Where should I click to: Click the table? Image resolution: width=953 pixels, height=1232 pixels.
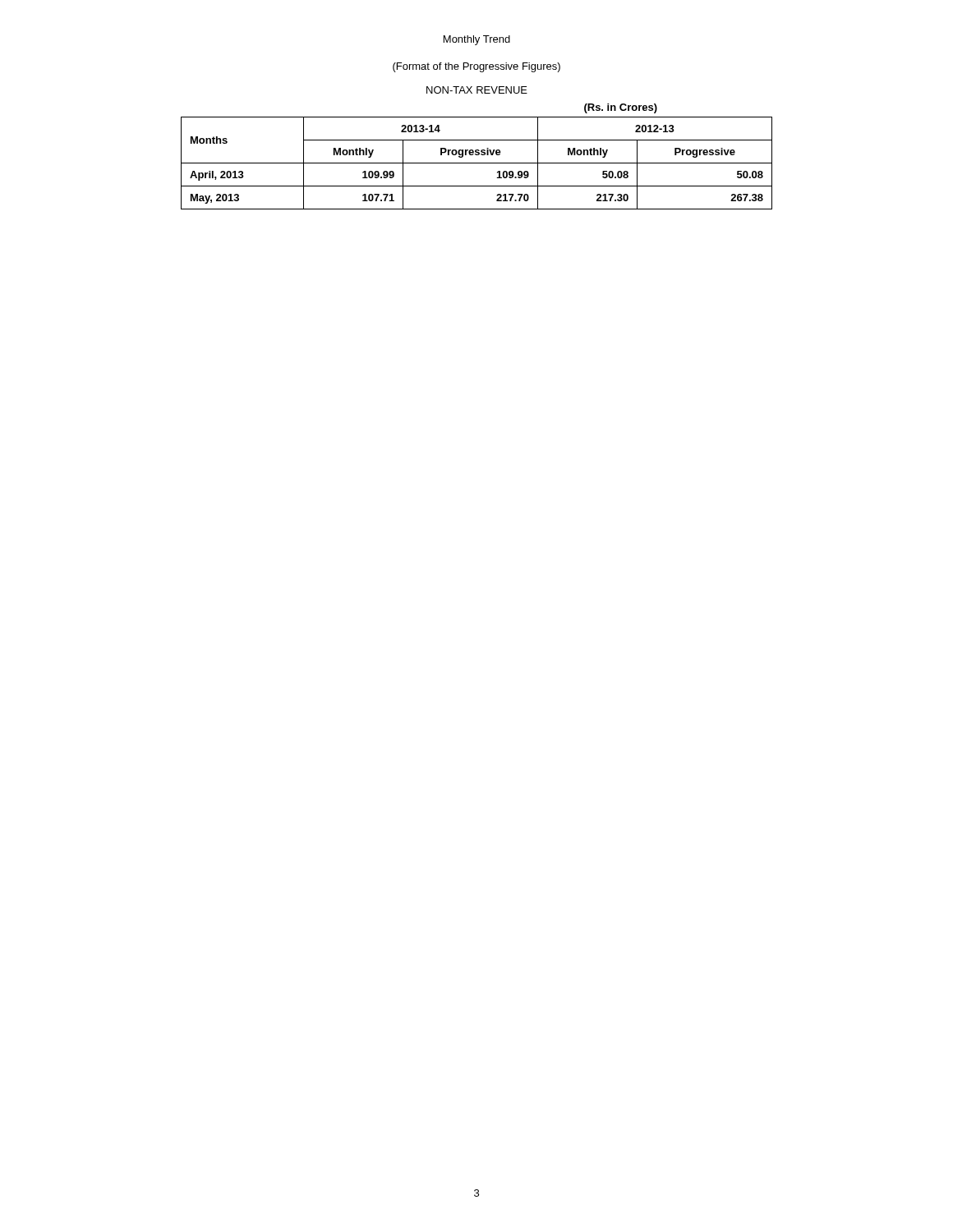(x=476, y=163)
